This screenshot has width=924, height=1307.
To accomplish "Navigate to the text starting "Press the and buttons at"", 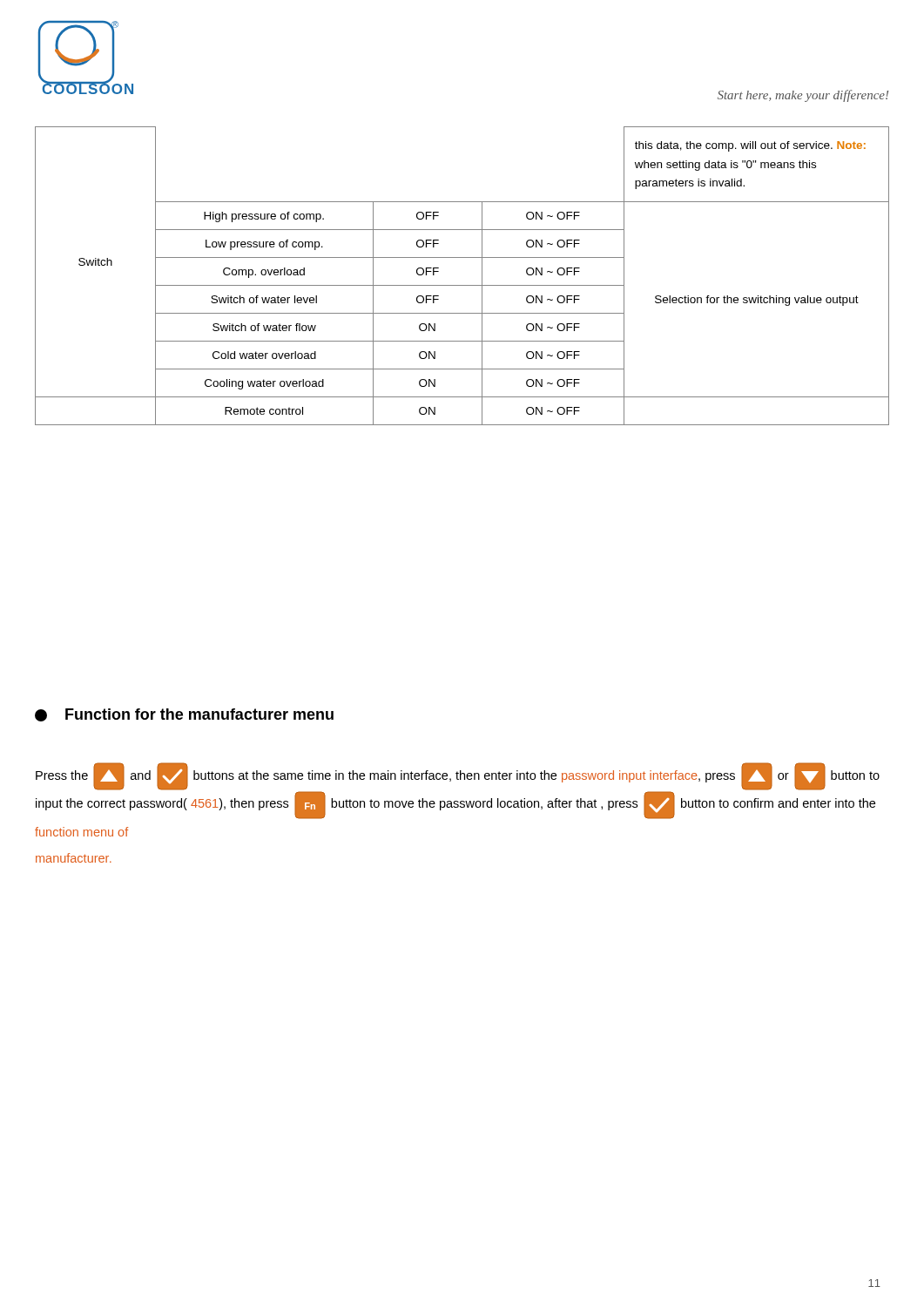I will [x=457, y=814].
